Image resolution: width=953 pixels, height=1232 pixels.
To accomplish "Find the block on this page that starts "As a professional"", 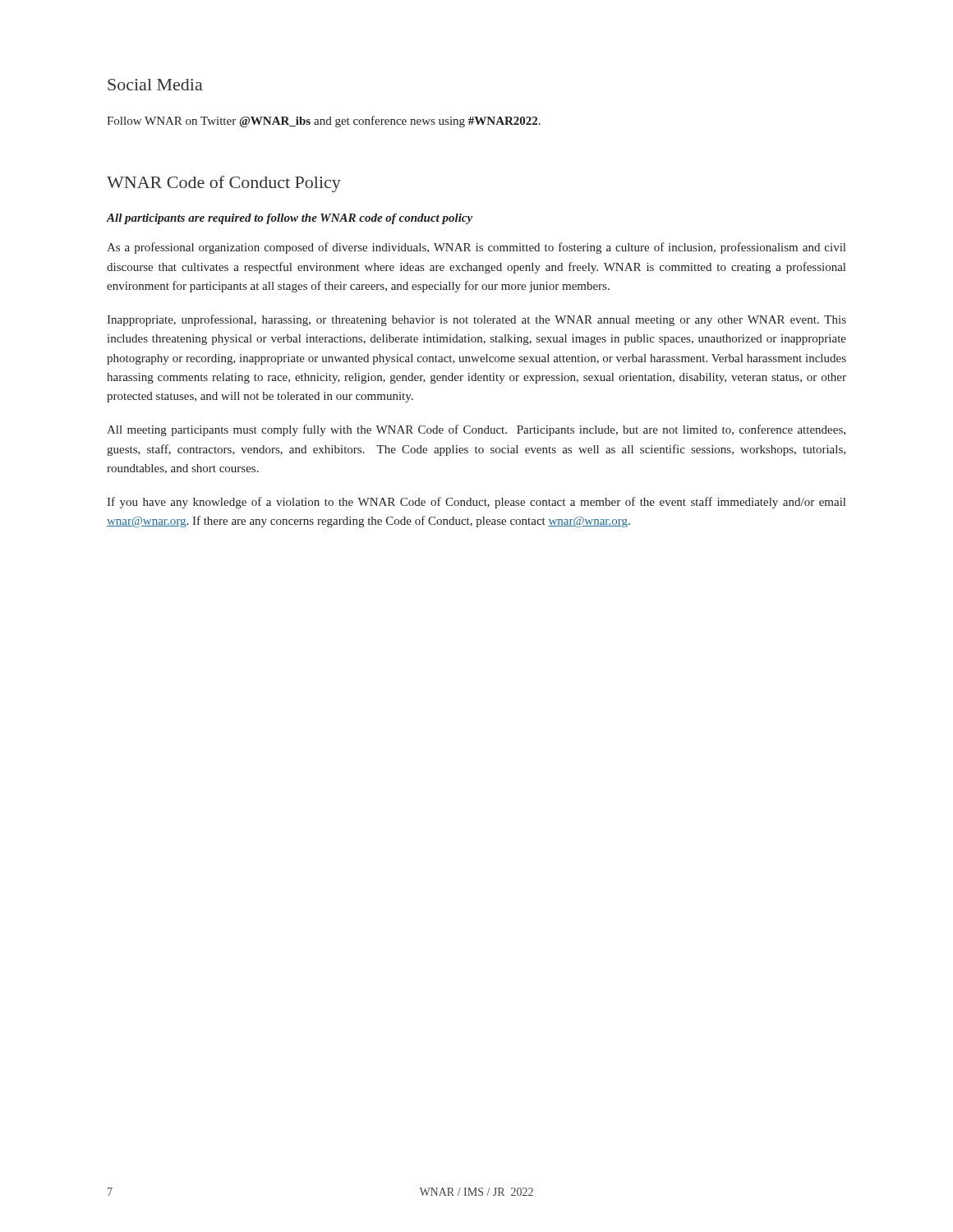I will (x=476, y=267).
